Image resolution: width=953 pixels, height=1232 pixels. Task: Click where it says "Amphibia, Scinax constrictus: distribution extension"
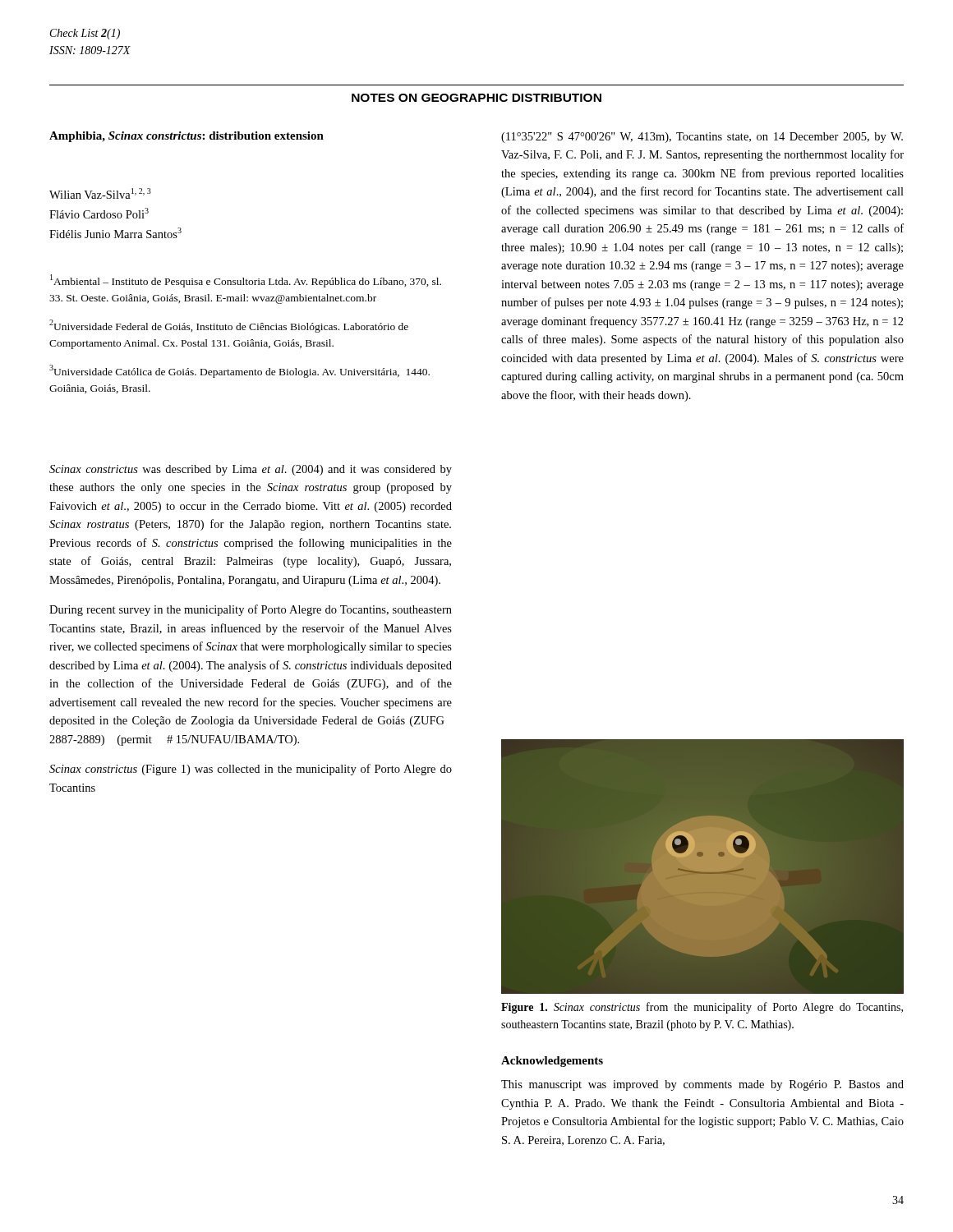point(186,136)
